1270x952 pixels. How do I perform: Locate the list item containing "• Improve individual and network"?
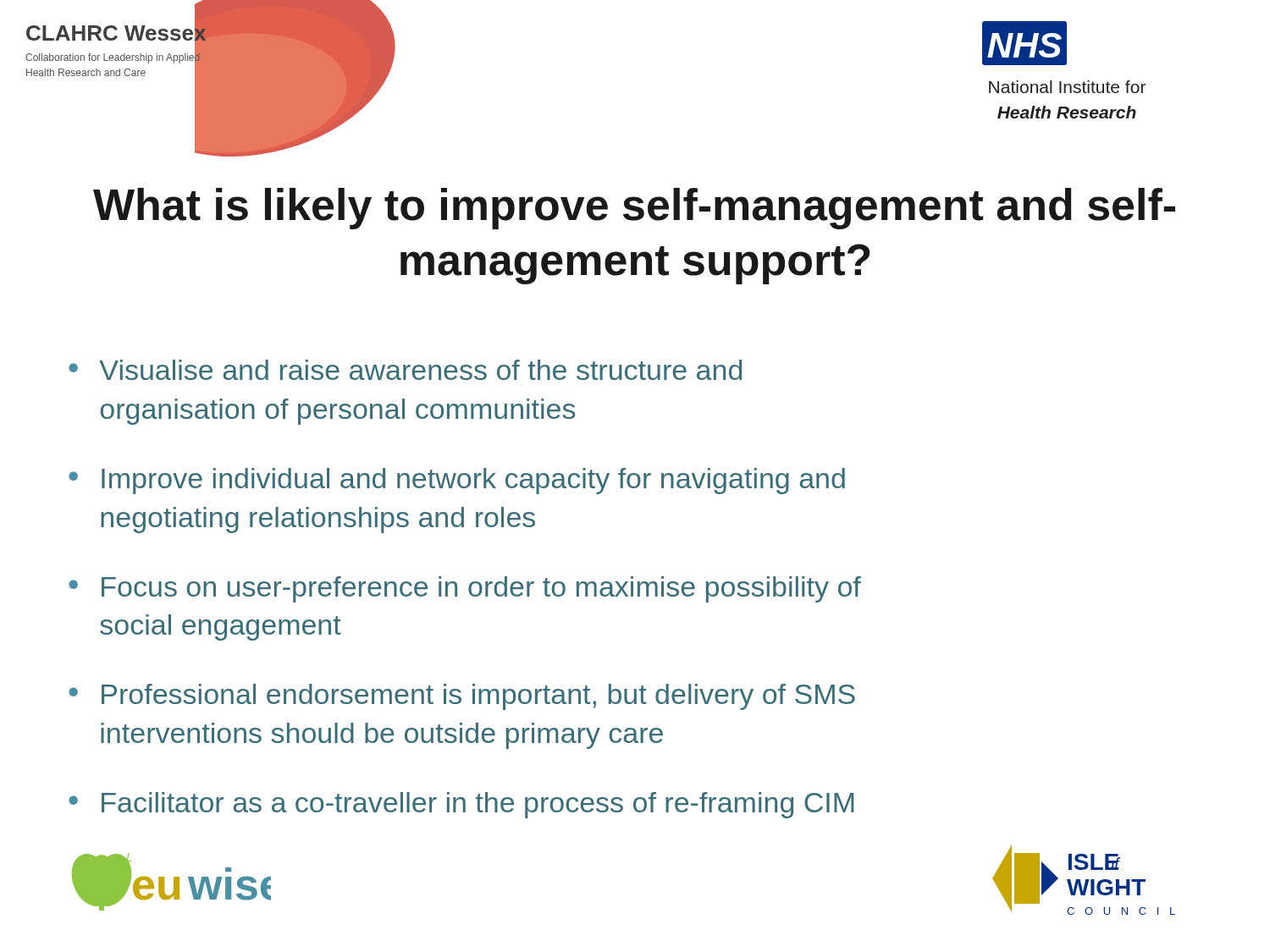[x=457, y=498]
